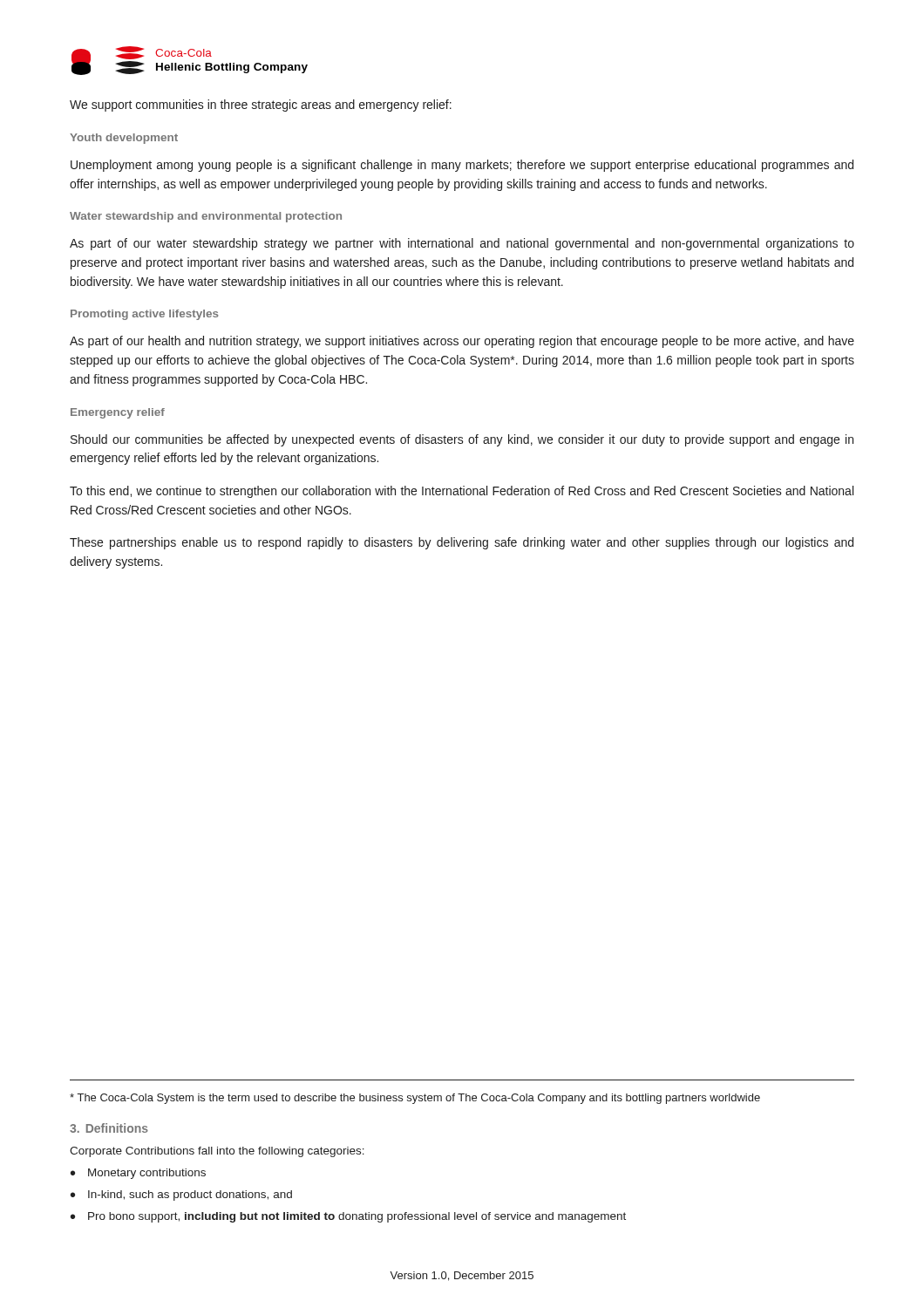Point to the text block starting "We support communities in"

[x=261, y=105]
